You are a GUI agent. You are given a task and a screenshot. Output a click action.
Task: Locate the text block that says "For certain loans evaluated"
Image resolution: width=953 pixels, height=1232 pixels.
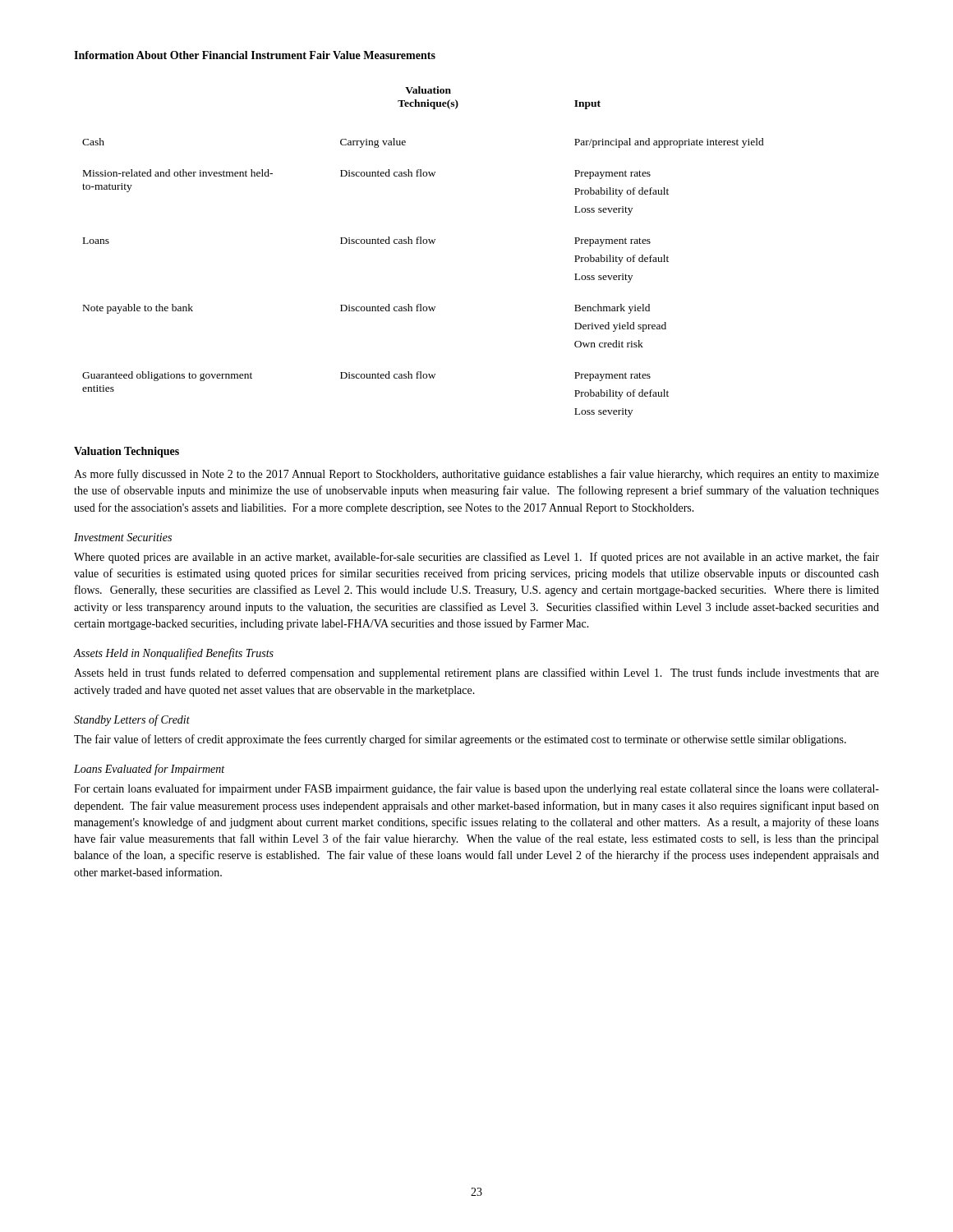tap(476, 831)
